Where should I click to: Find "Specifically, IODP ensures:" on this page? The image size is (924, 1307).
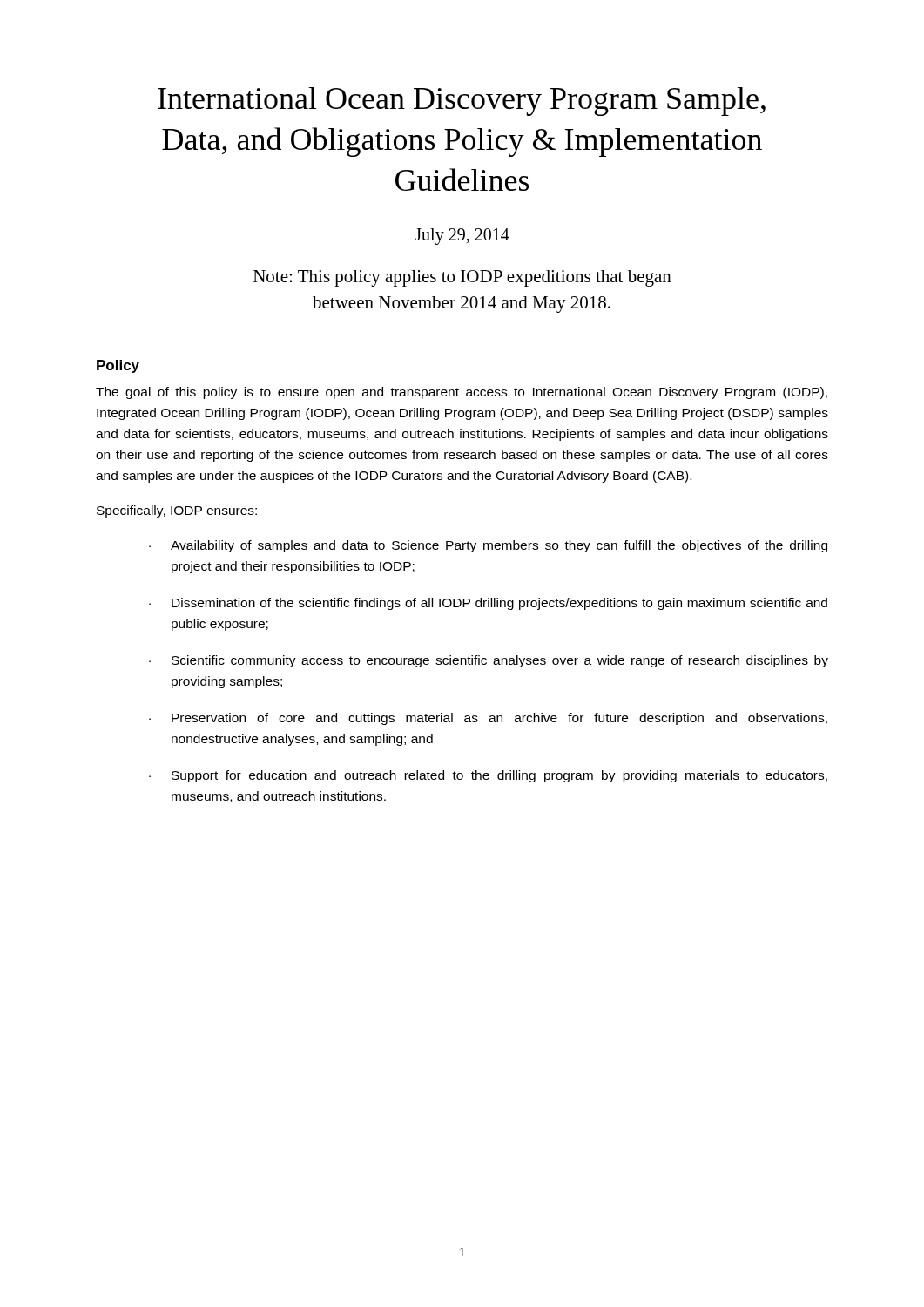[177, 510]
